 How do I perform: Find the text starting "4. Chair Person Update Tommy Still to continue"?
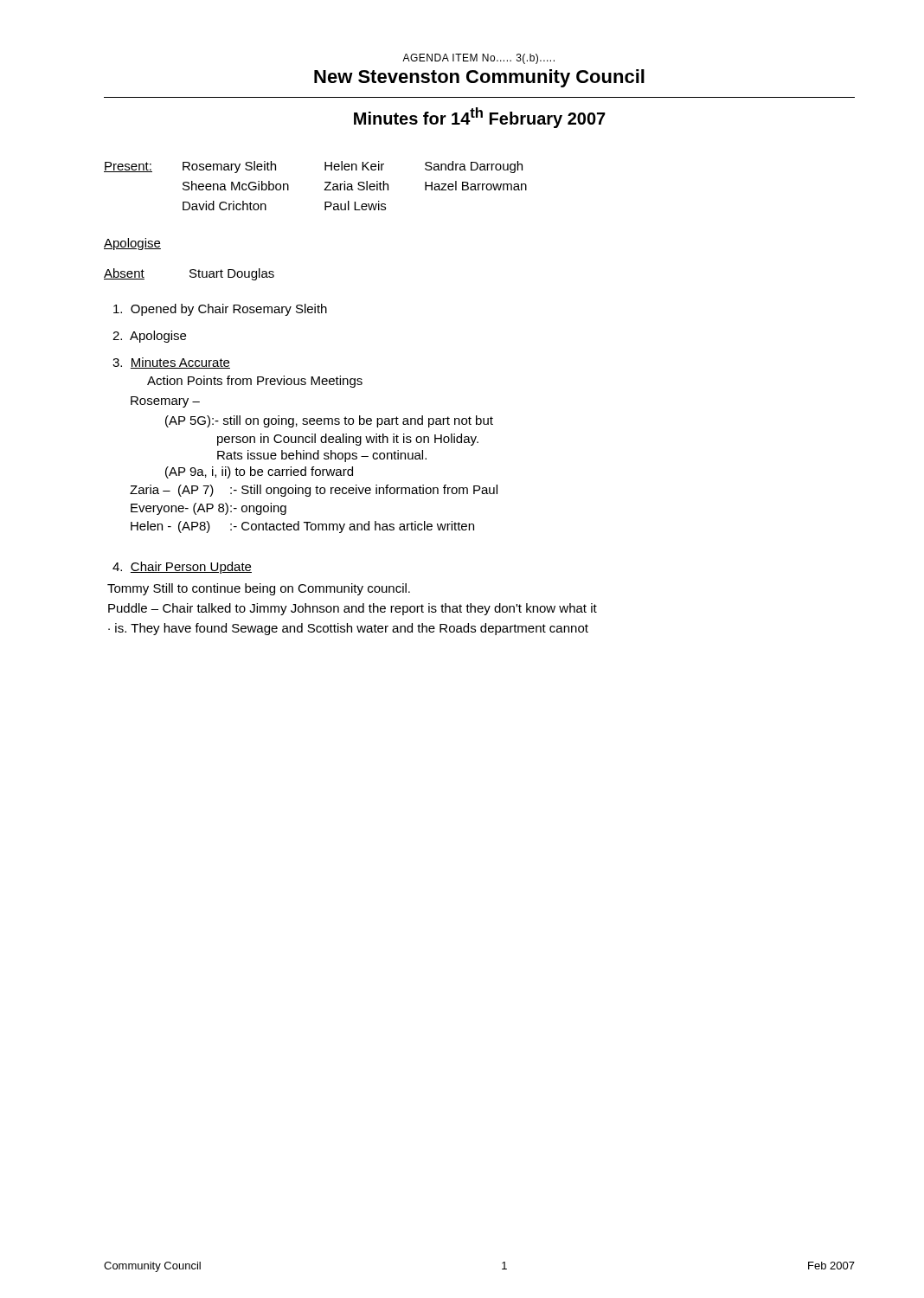coord(481,597)
